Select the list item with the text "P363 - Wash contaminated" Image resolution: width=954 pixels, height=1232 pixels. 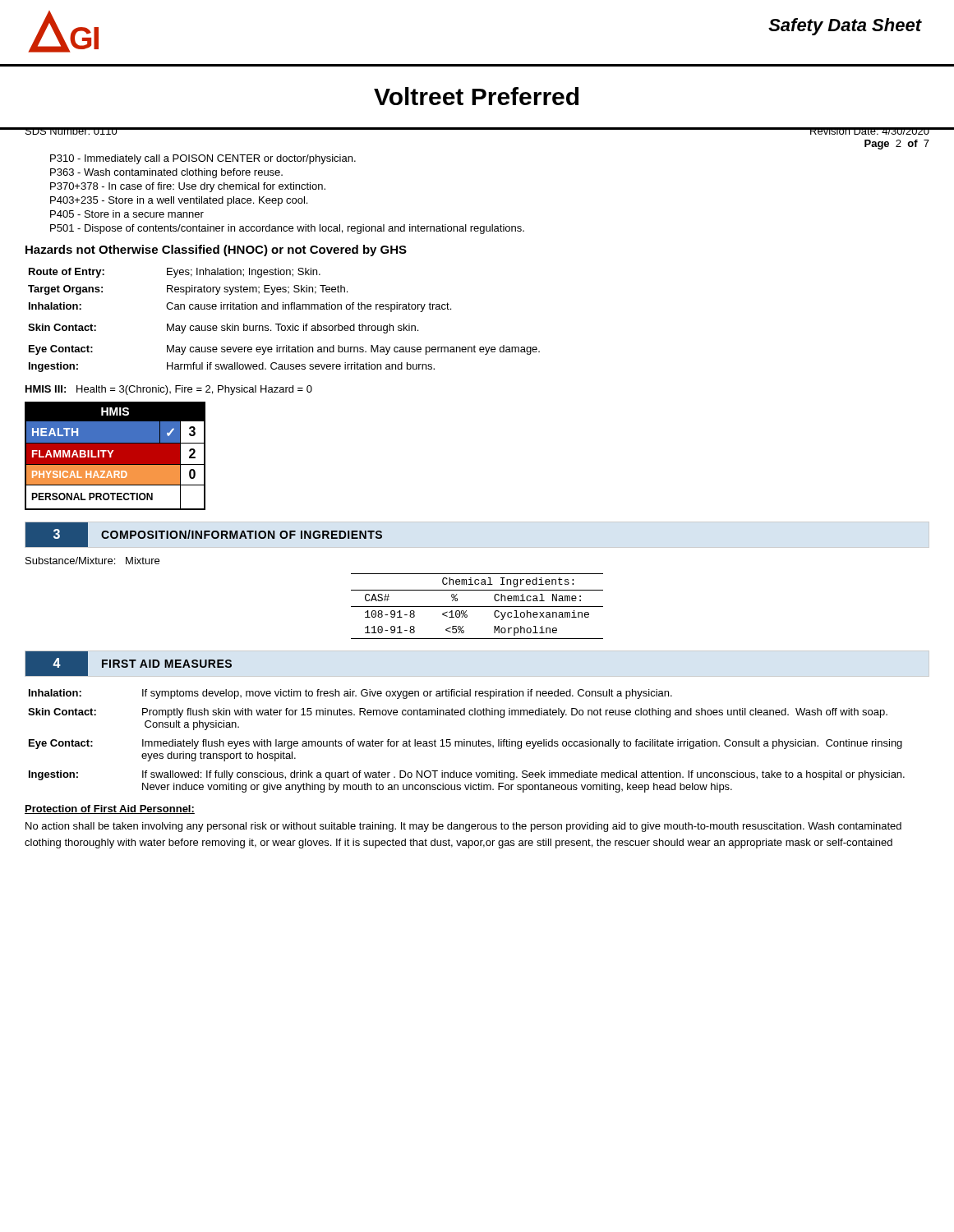(166, 172)
